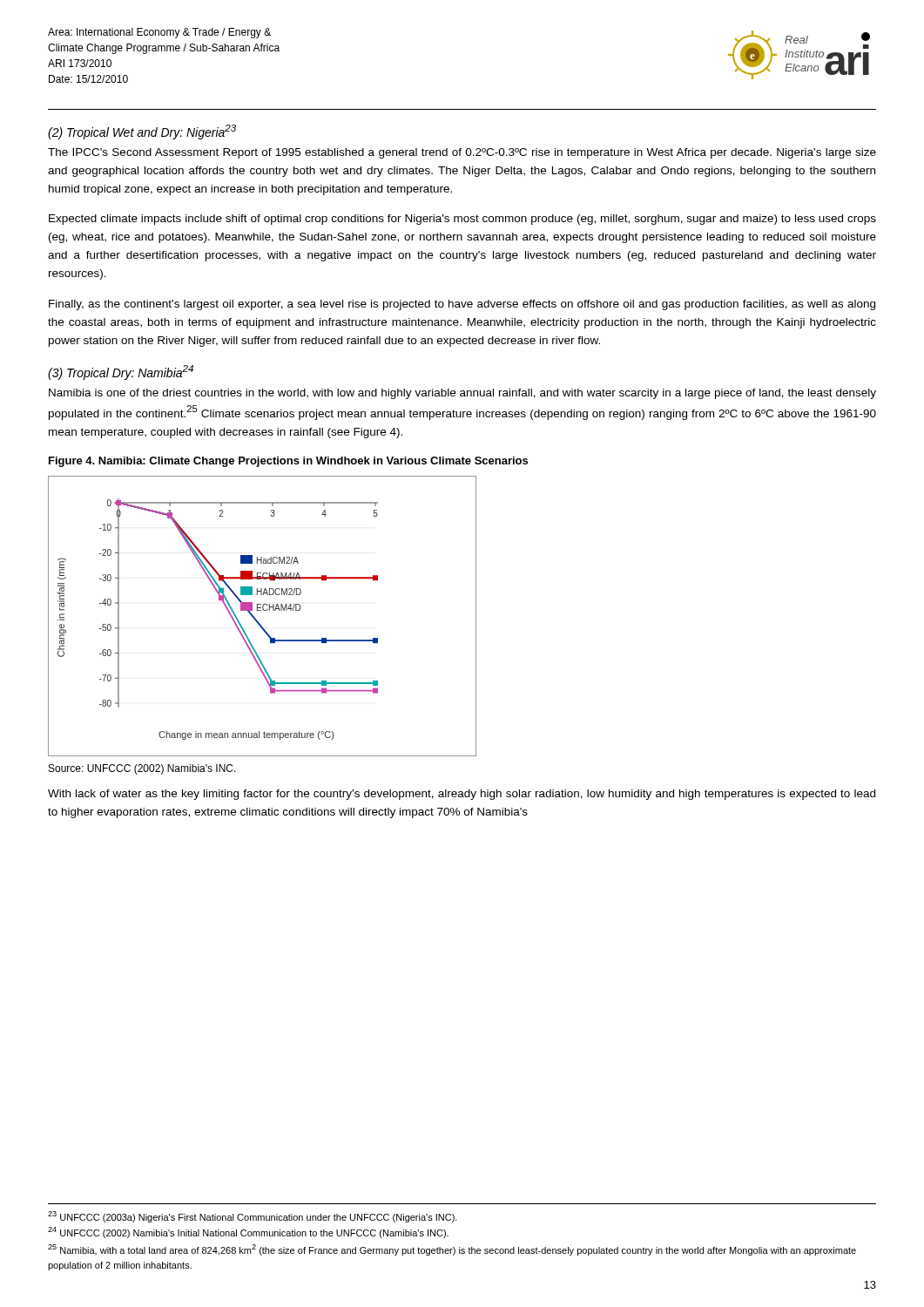Point to the passage starting "Source: UNFCCC (2002) Namibia's INC."
Screen dimensions: 1307x924
(142, 768)
